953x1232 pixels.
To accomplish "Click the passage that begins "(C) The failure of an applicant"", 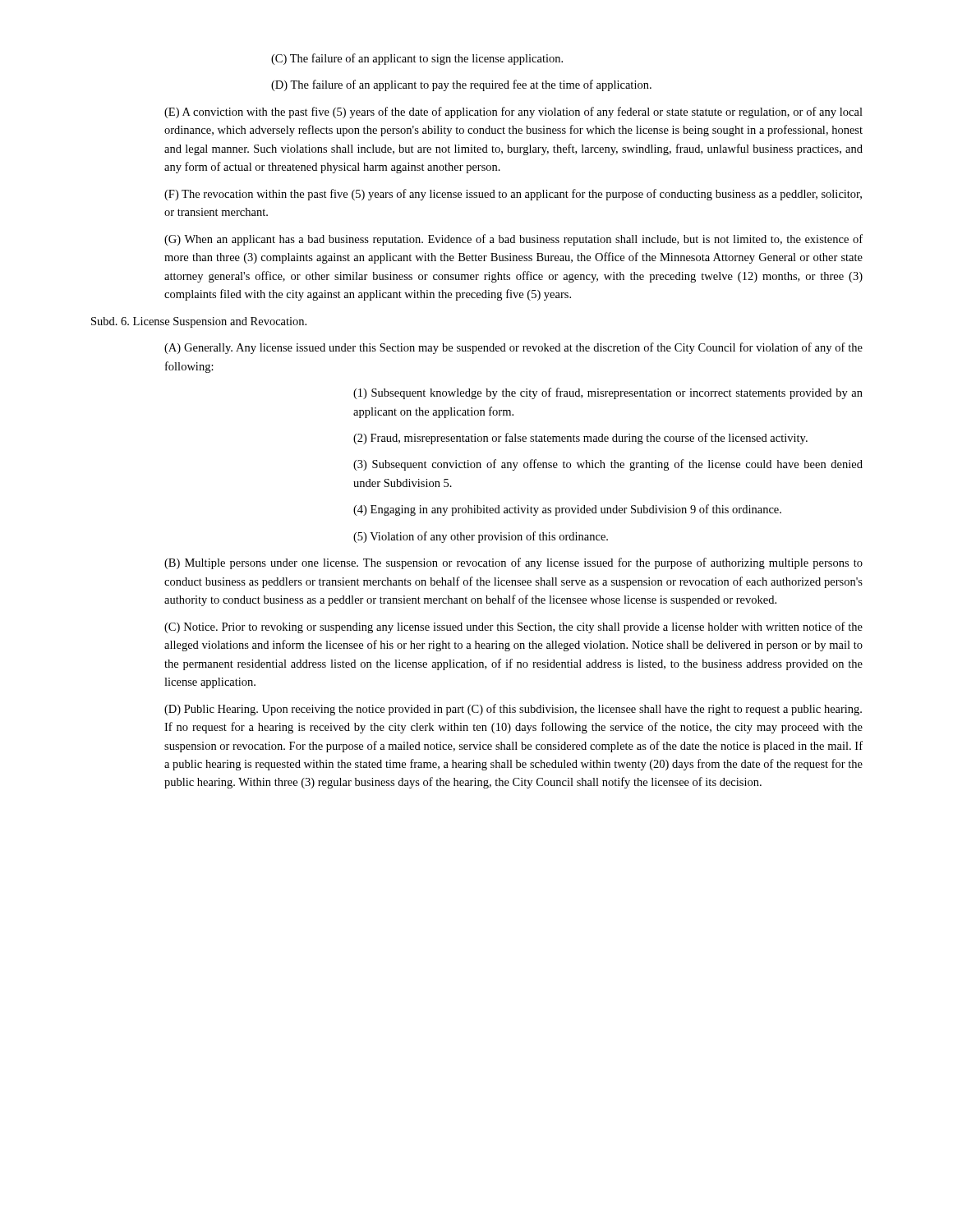I will [x=417, y=58].
